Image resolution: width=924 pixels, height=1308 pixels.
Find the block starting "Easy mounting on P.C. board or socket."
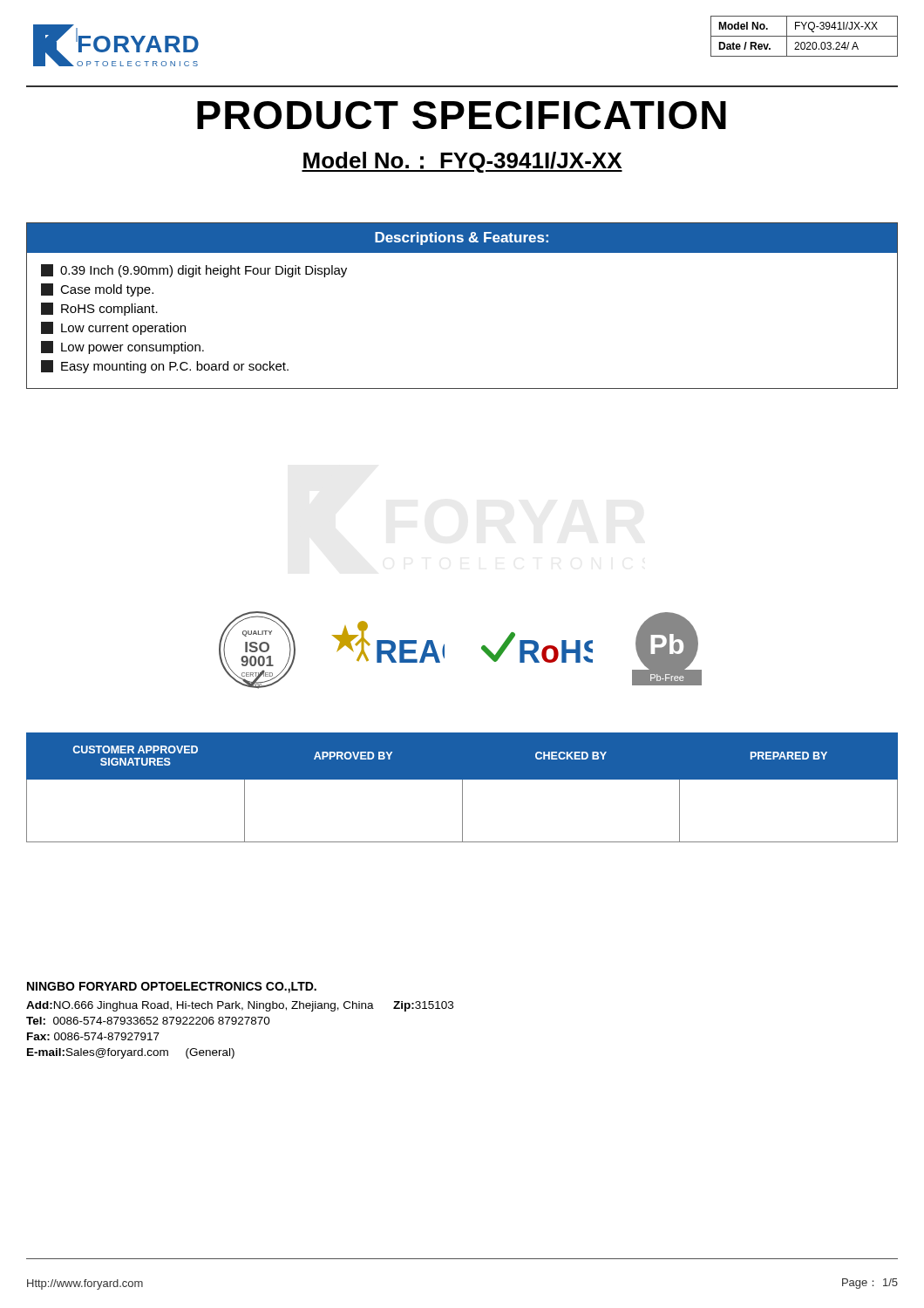pyautogui.click(x=165, y=366)
